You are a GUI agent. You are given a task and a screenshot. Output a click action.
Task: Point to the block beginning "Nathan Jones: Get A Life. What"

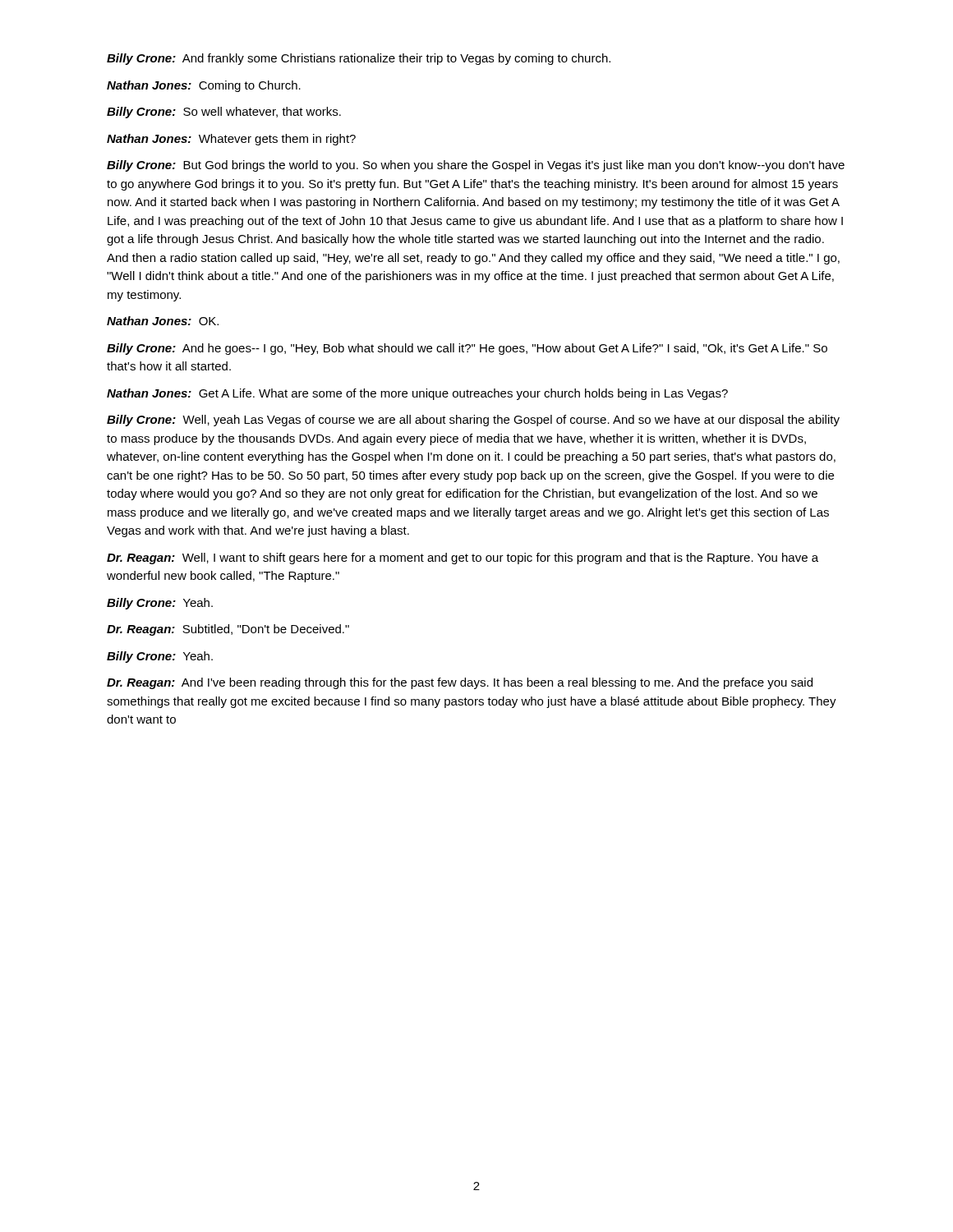pos(417,393)
